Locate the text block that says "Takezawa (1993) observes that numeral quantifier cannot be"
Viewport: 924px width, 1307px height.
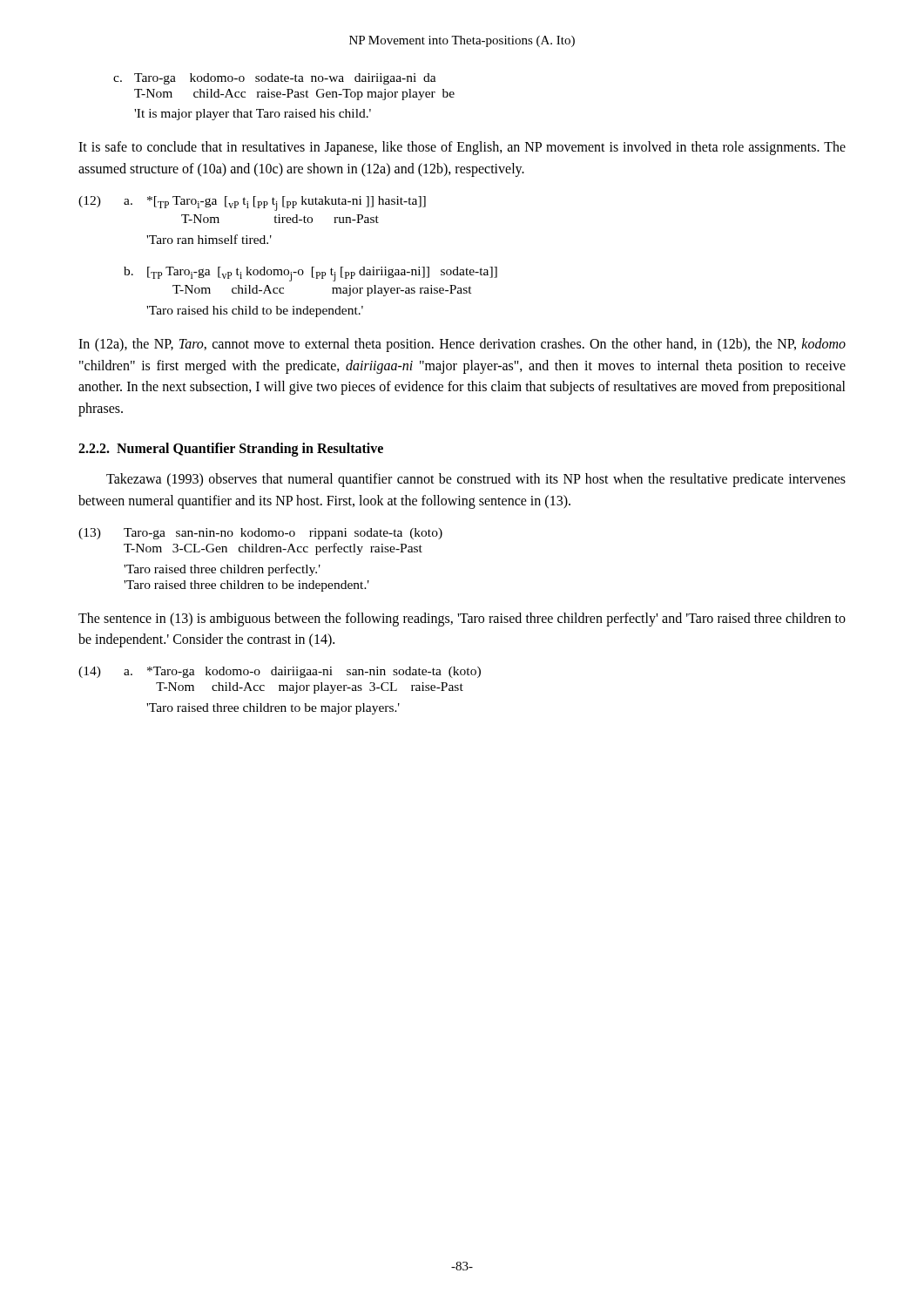pyautogui.click(x=462, y=490)
